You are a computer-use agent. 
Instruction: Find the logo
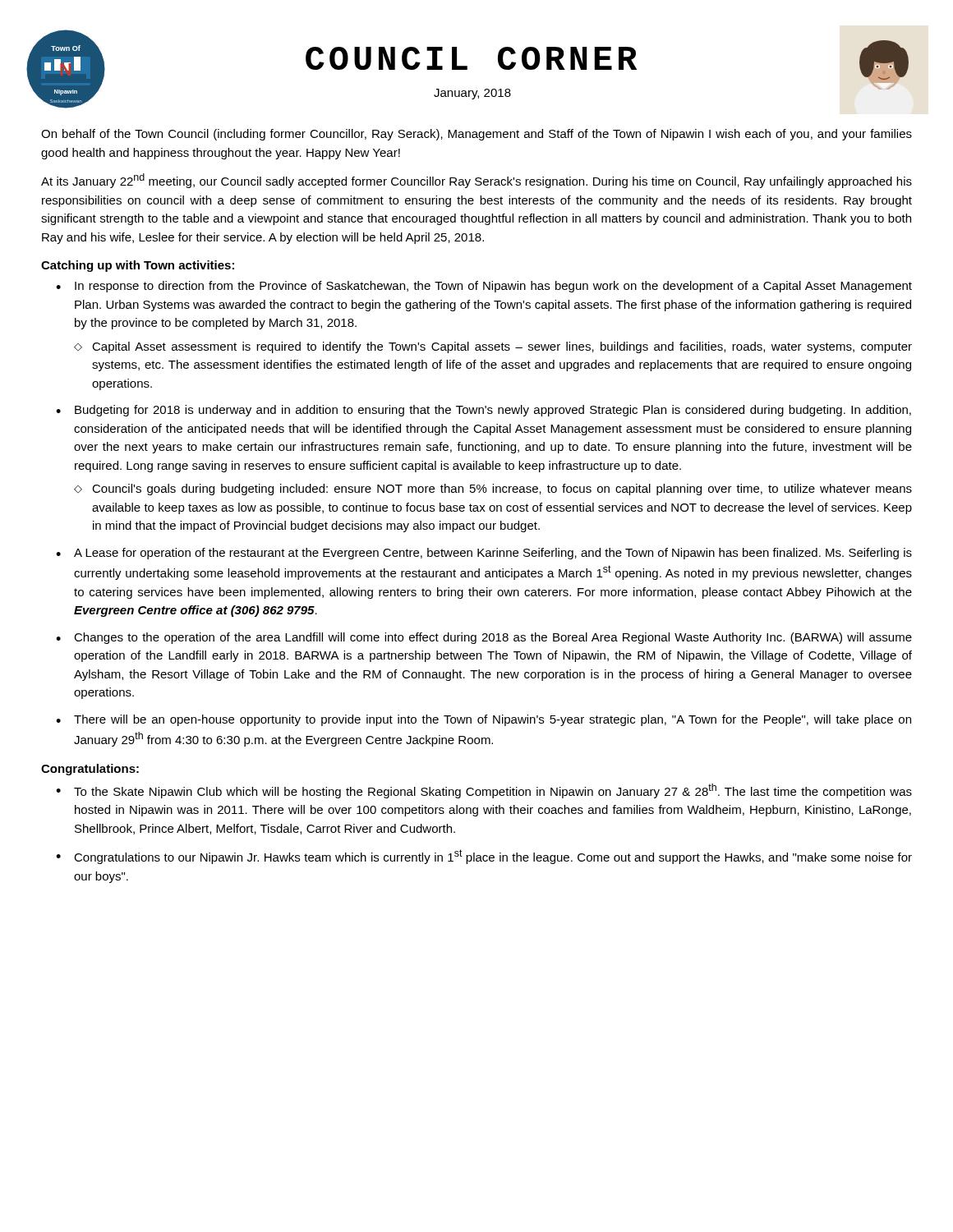70,70
